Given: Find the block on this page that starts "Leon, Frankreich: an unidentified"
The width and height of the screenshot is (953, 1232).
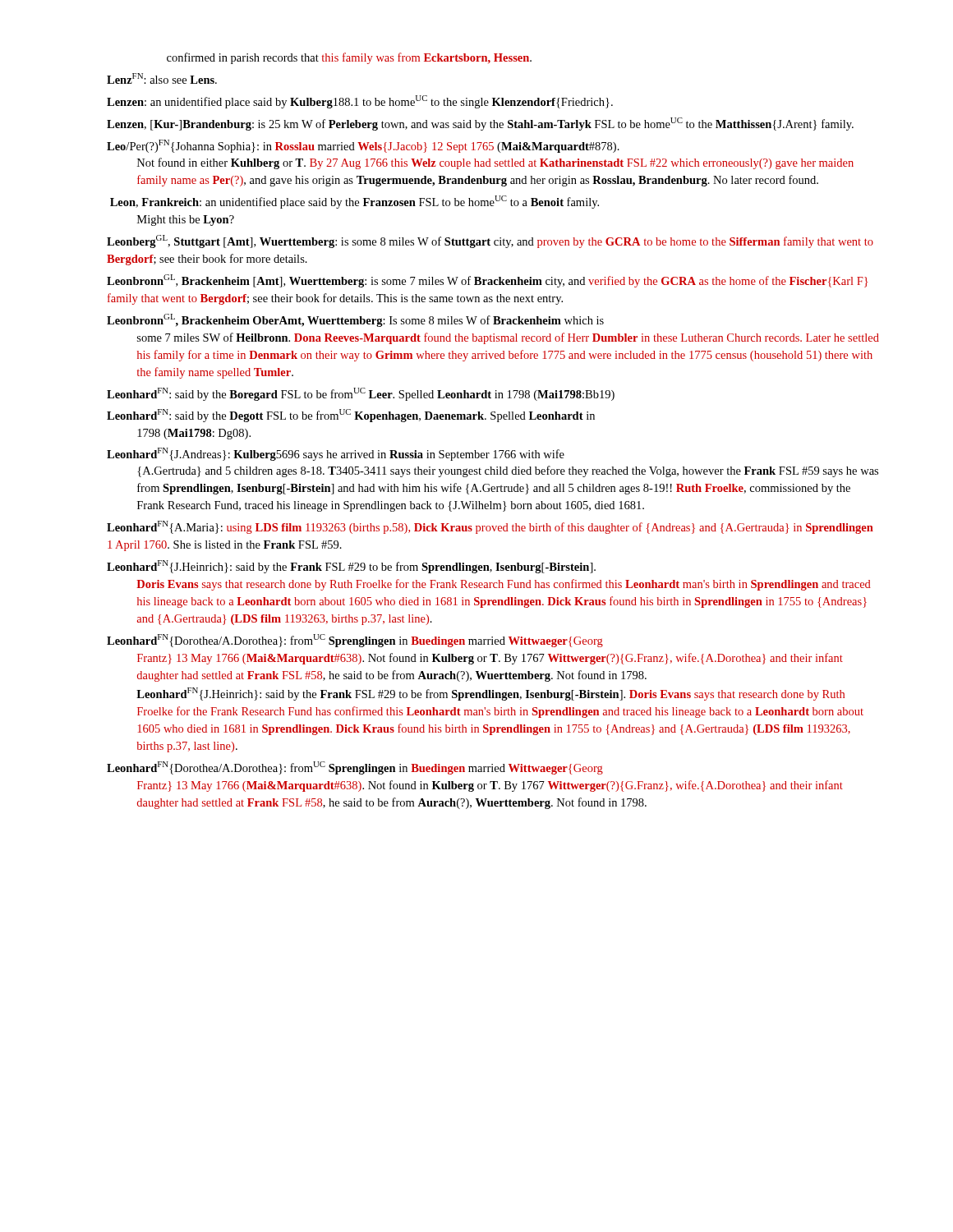Looking at the screenshot, I should click(x=493, y=211).
